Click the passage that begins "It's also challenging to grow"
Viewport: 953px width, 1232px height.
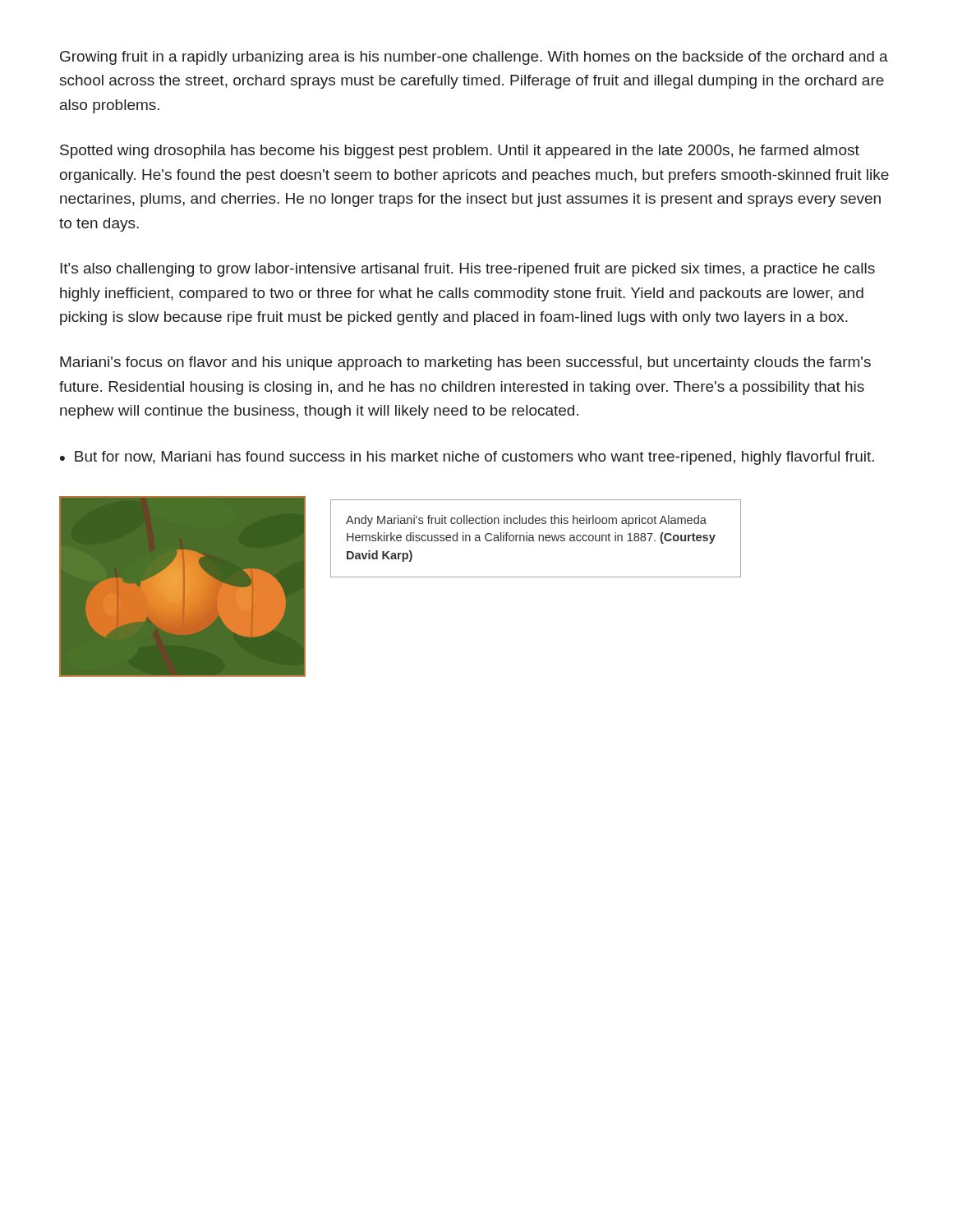467,292
